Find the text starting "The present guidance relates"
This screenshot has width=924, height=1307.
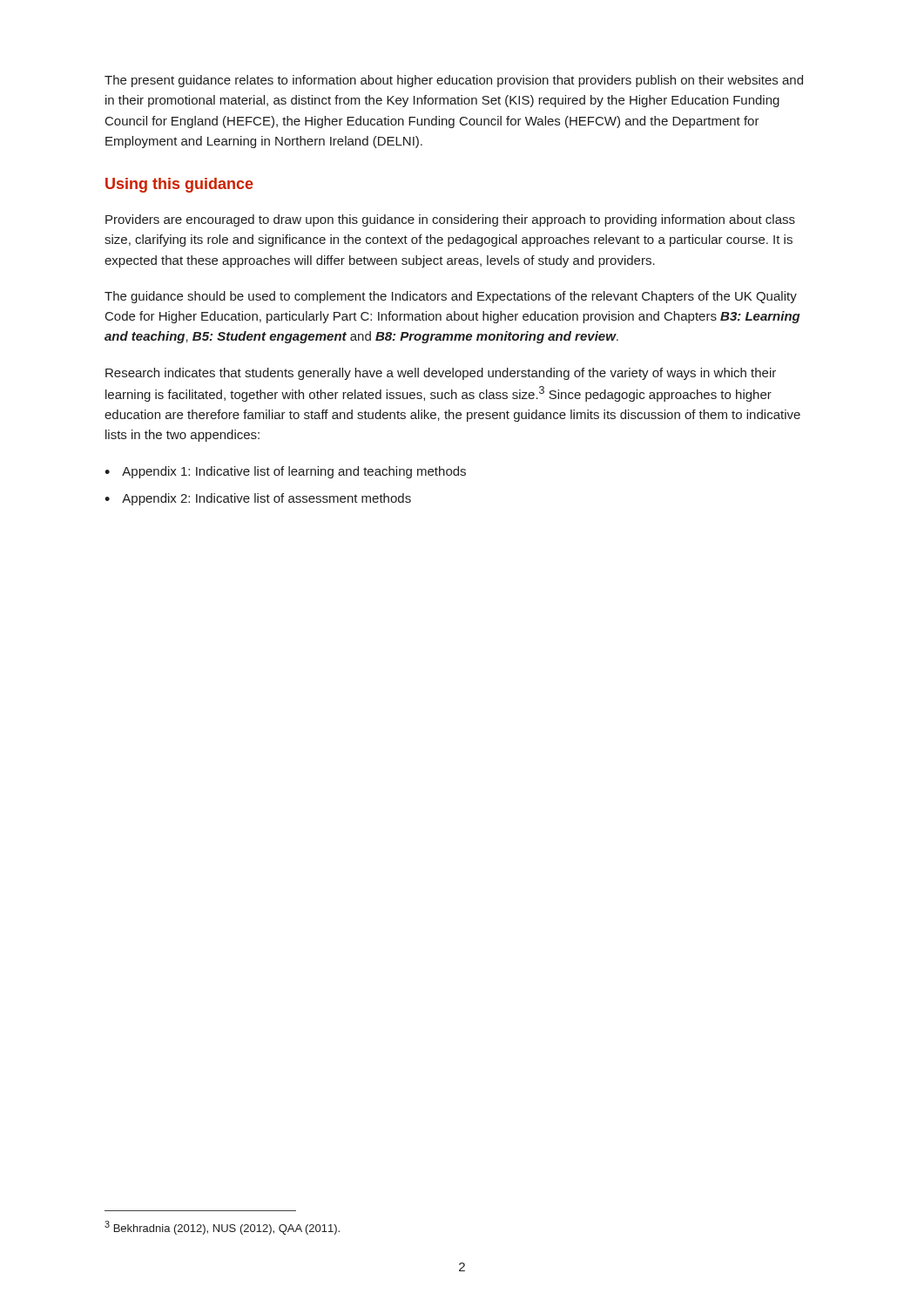click(454, 110)
